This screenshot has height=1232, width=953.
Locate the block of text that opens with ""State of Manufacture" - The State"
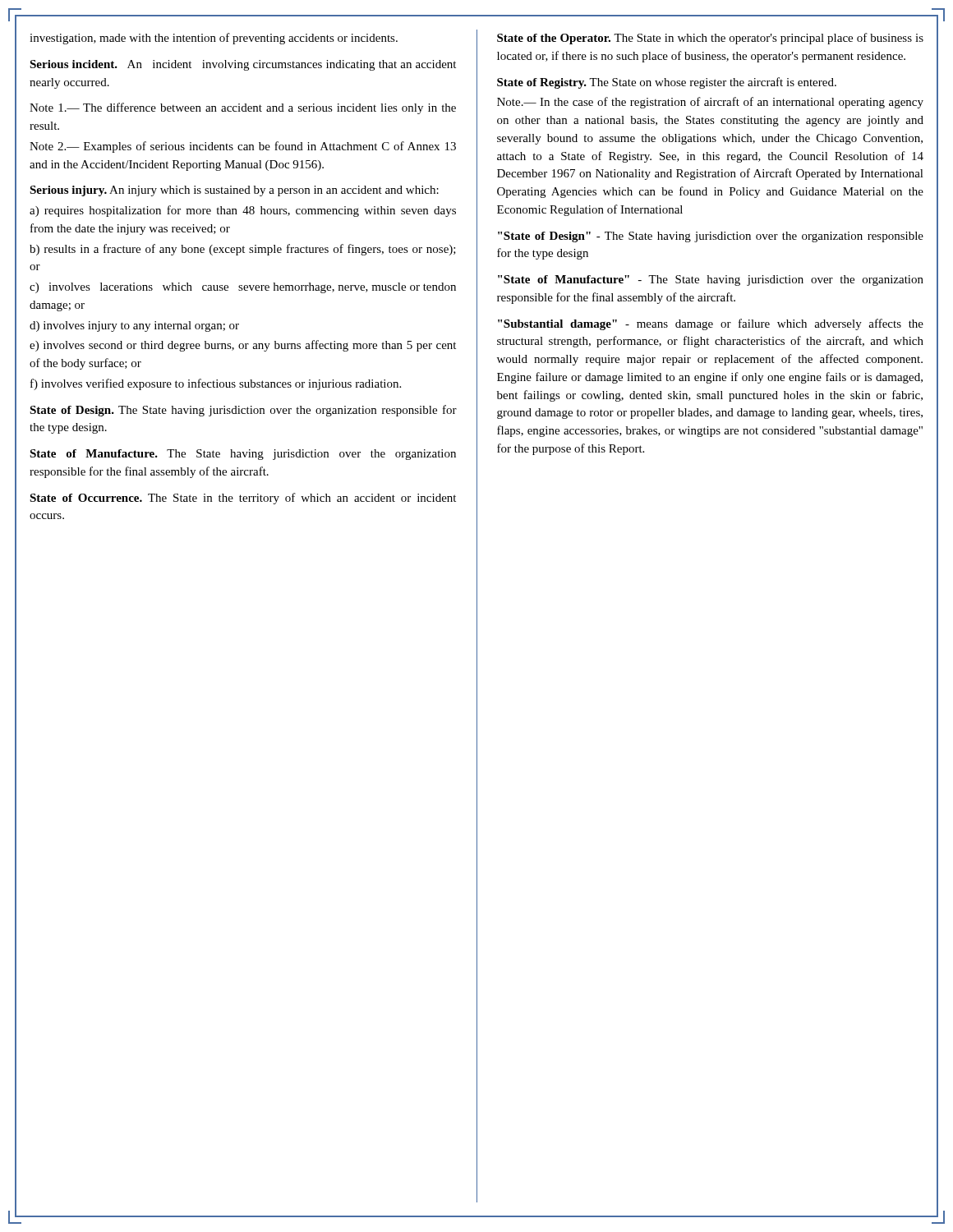(710, 289)
